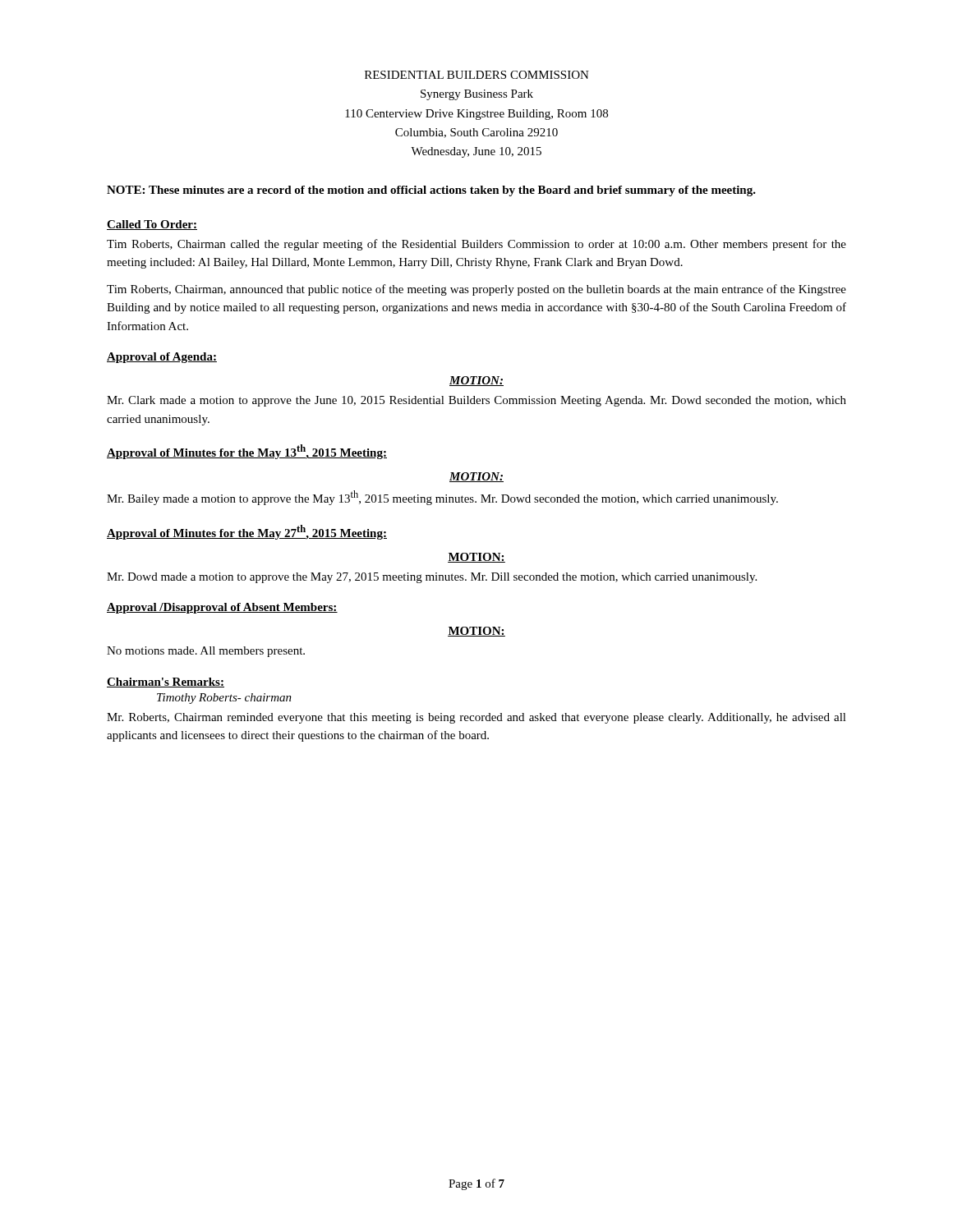Locate the title with the text "RESIDENTIAL BUILDERS COMMISSION"

point(476,113)
